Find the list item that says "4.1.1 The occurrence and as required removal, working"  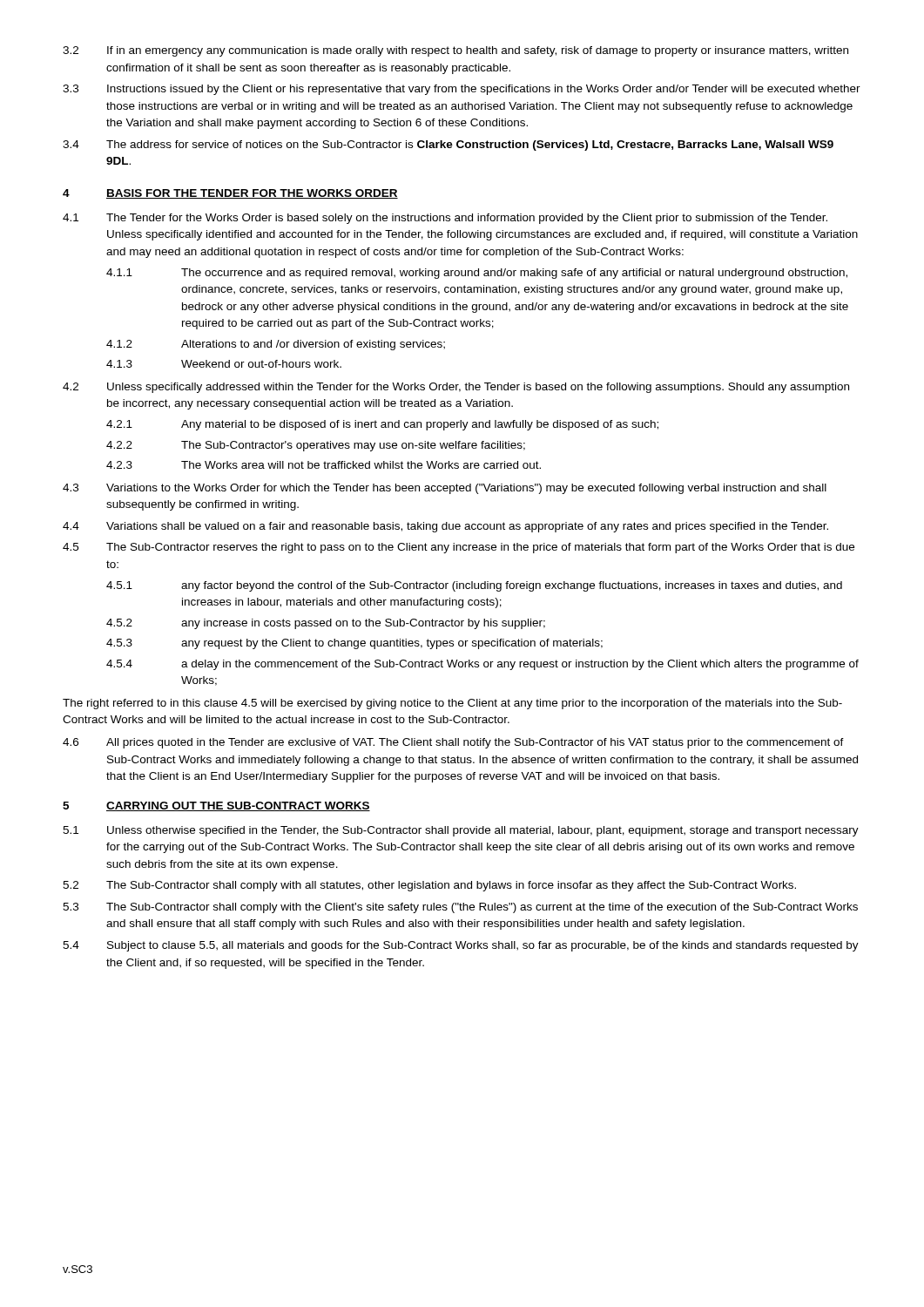tap(484, 298)
